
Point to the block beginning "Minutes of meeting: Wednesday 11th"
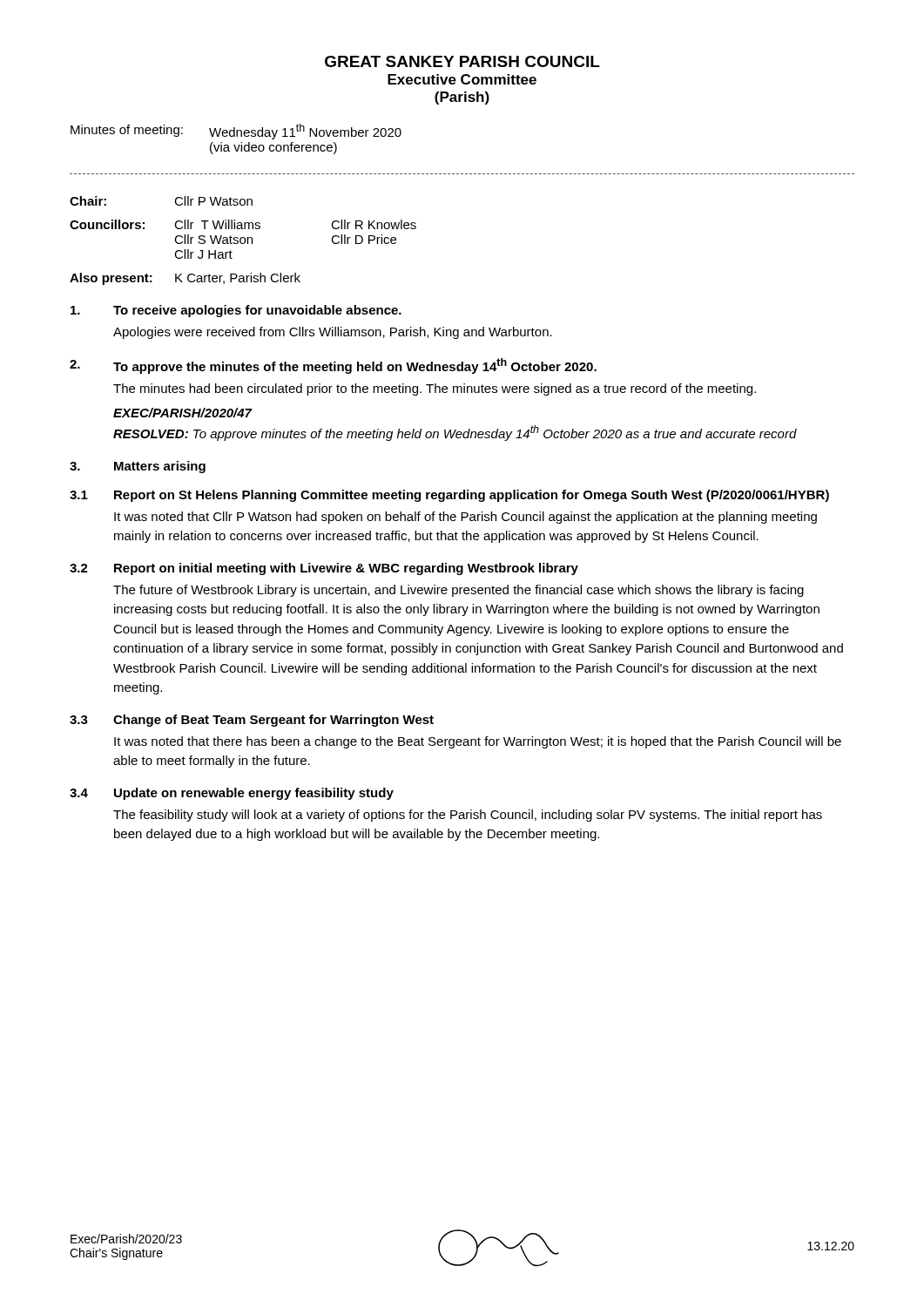click(236, 138)
